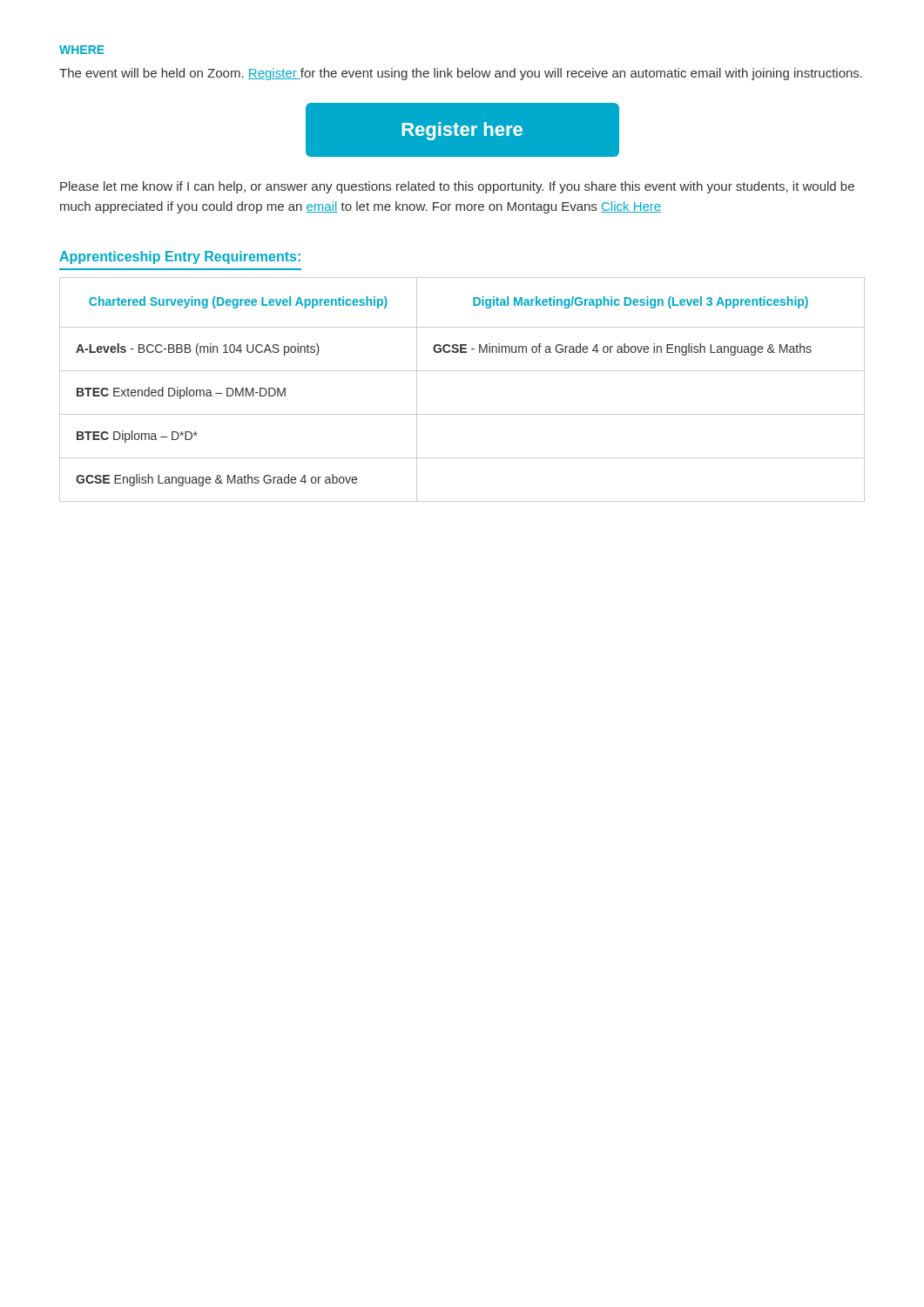Click on the table containing "Digital Marketing/Graphic Design (Level"

(x=462, y=389)
